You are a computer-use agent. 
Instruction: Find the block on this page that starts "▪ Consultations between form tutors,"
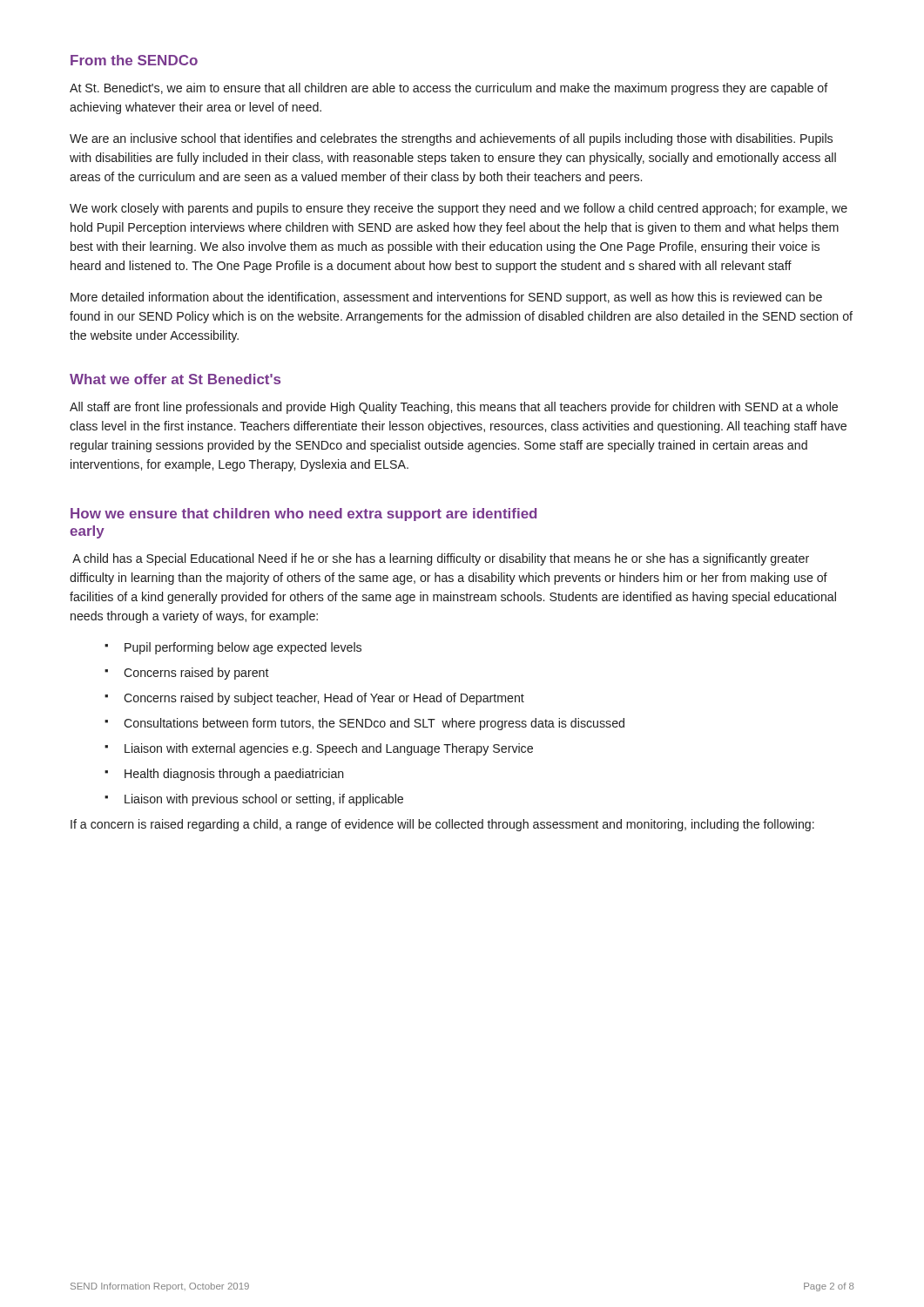[365, 723]
